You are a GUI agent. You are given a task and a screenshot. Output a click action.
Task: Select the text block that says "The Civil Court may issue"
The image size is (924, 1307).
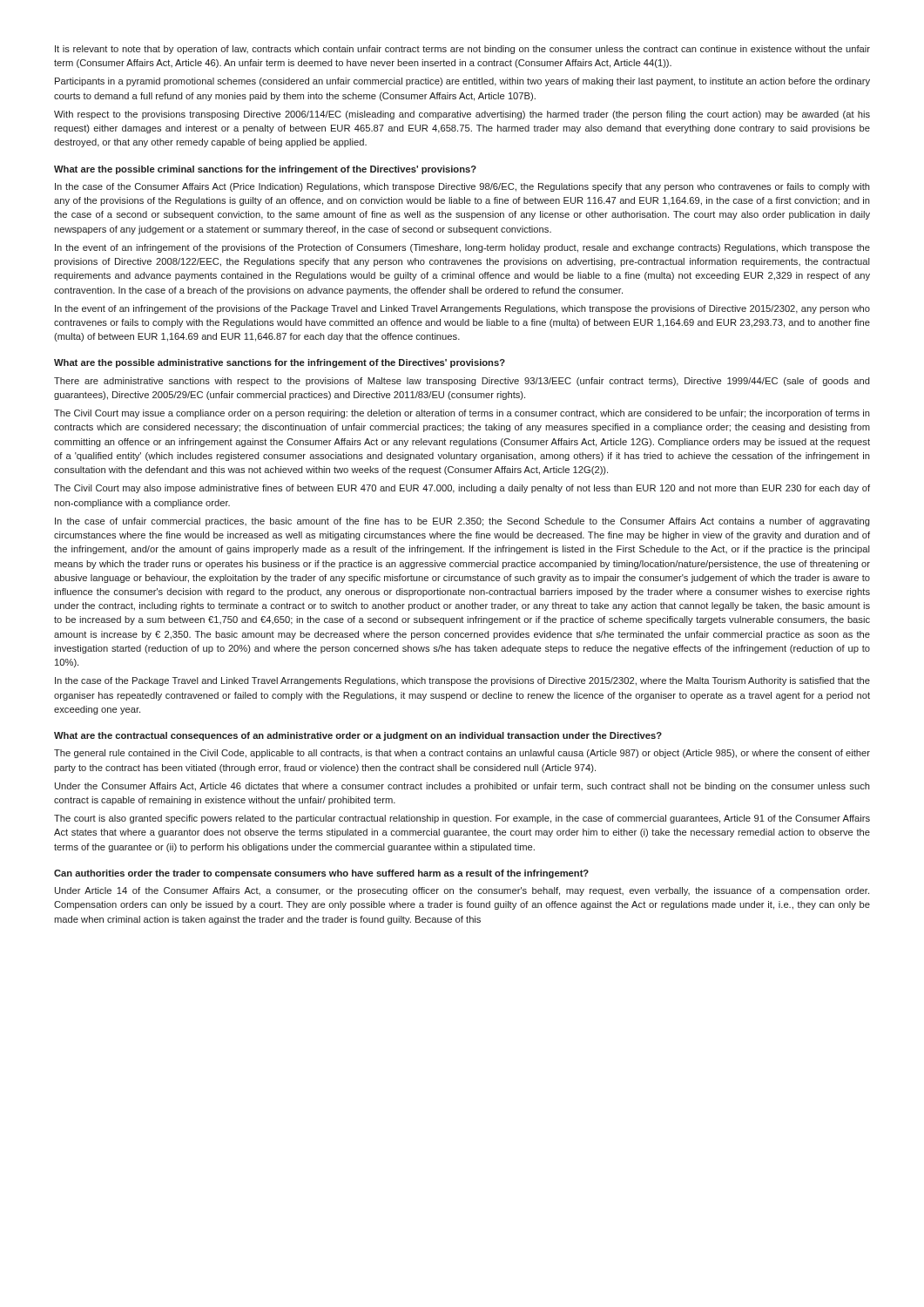click(x=462, y=441)
